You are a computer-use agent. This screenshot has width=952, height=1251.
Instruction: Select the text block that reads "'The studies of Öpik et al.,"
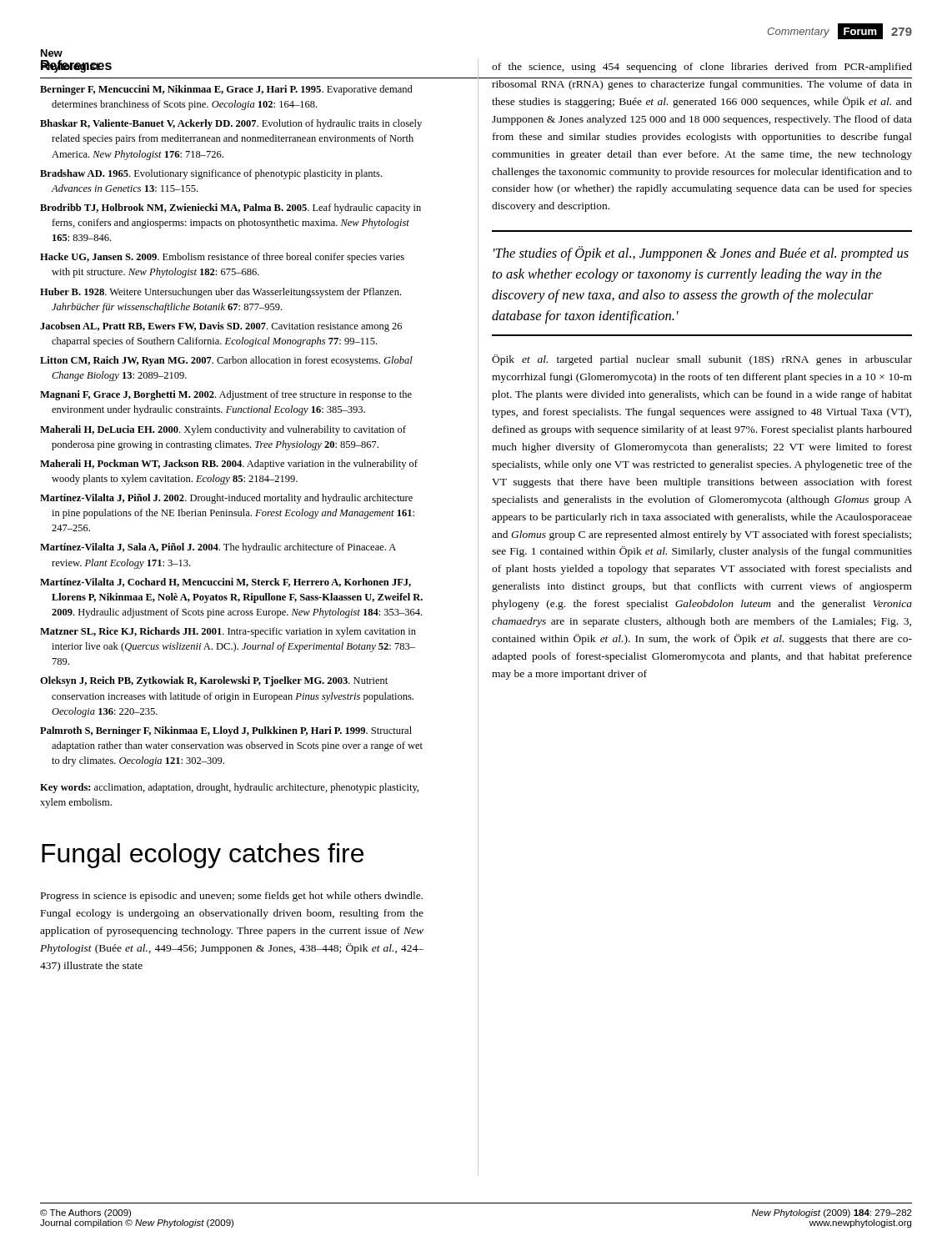click(x=702, y=283)
